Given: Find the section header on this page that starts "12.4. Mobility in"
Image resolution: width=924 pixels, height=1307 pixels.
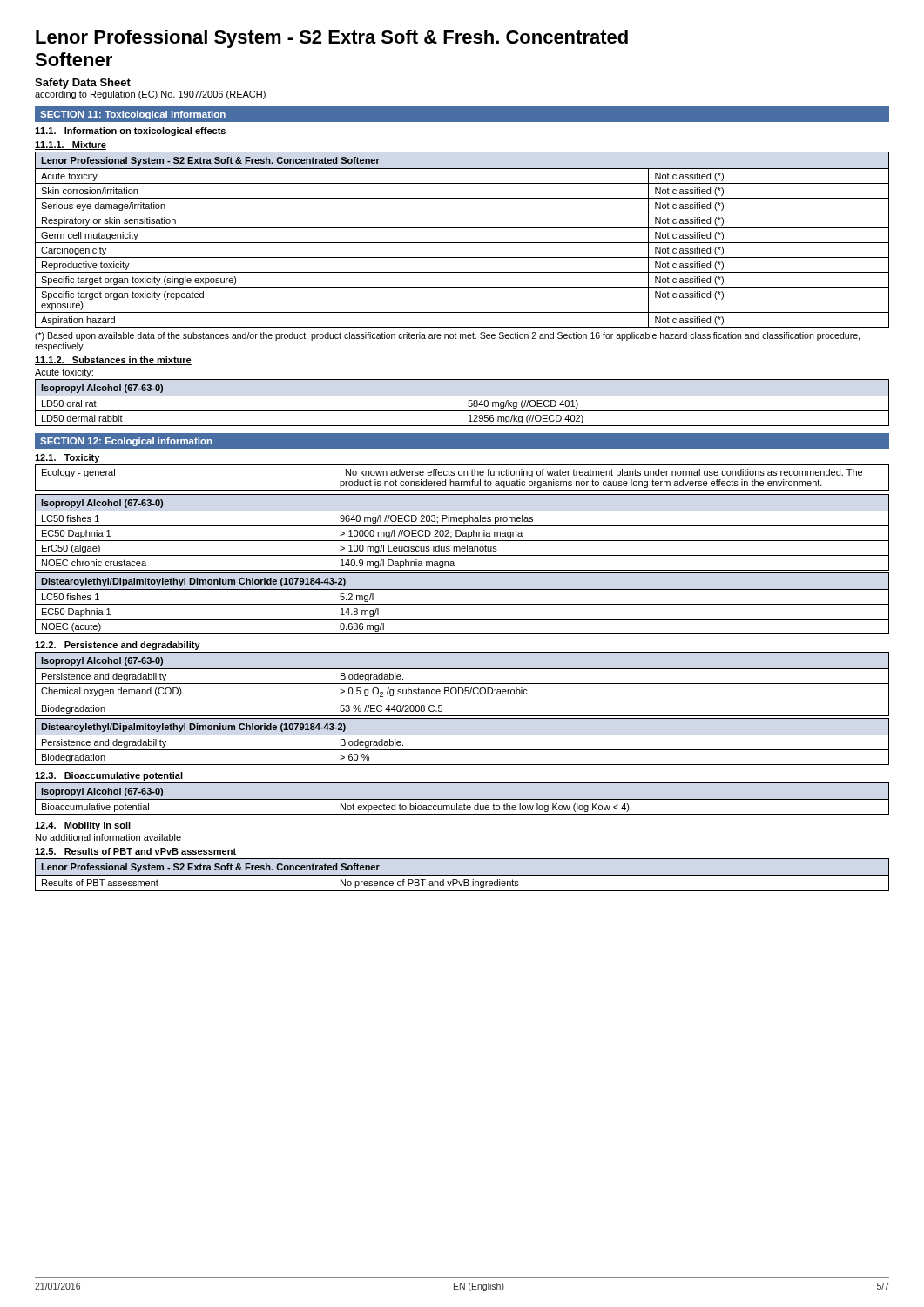Looking at the screenshot, I should click(462, 825).
